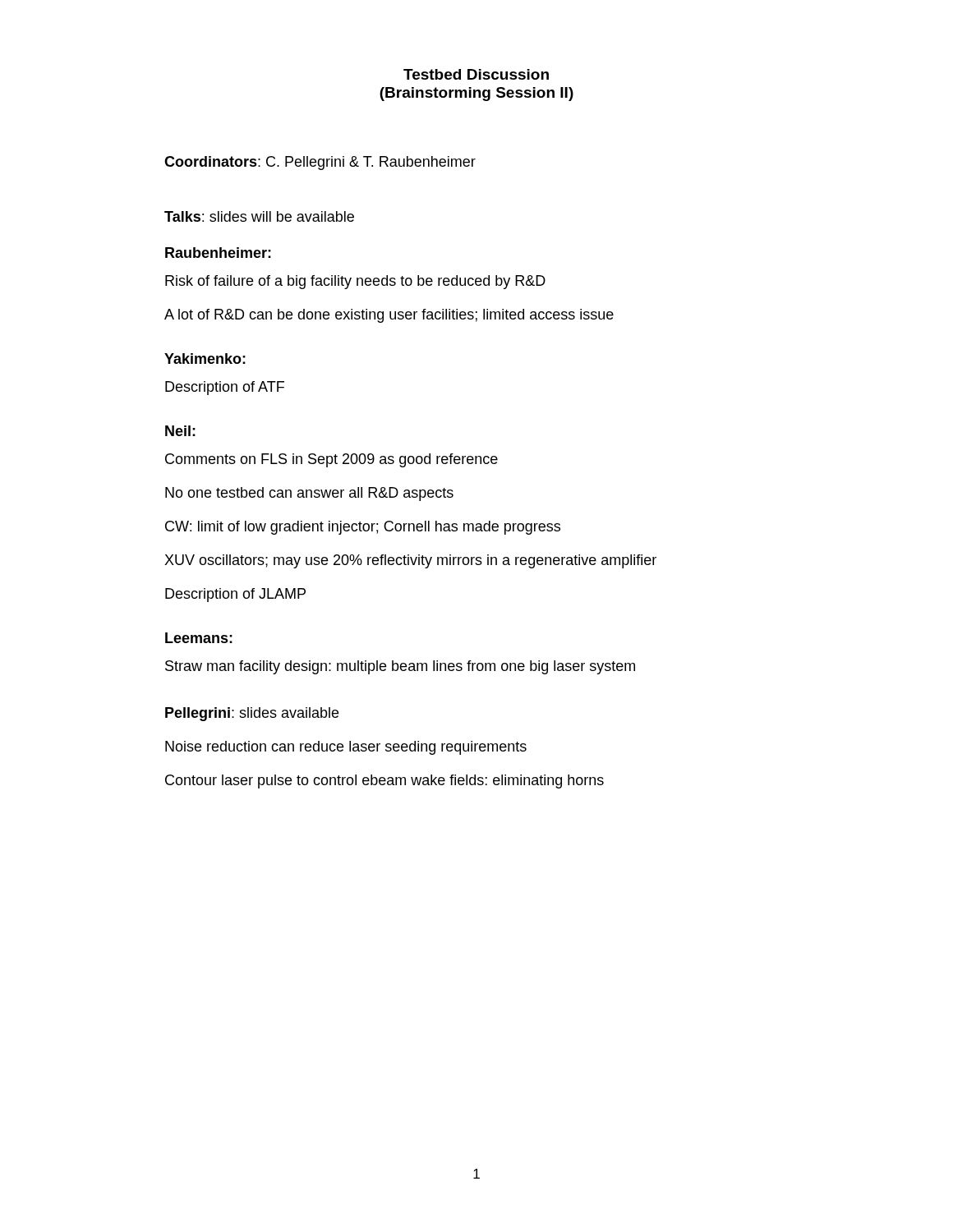The width and height of the screenshot is (953, 1232).
Task: Click on the text block starting "No one testbed can answer all R&D aspects"
Action: click(309, 494)
